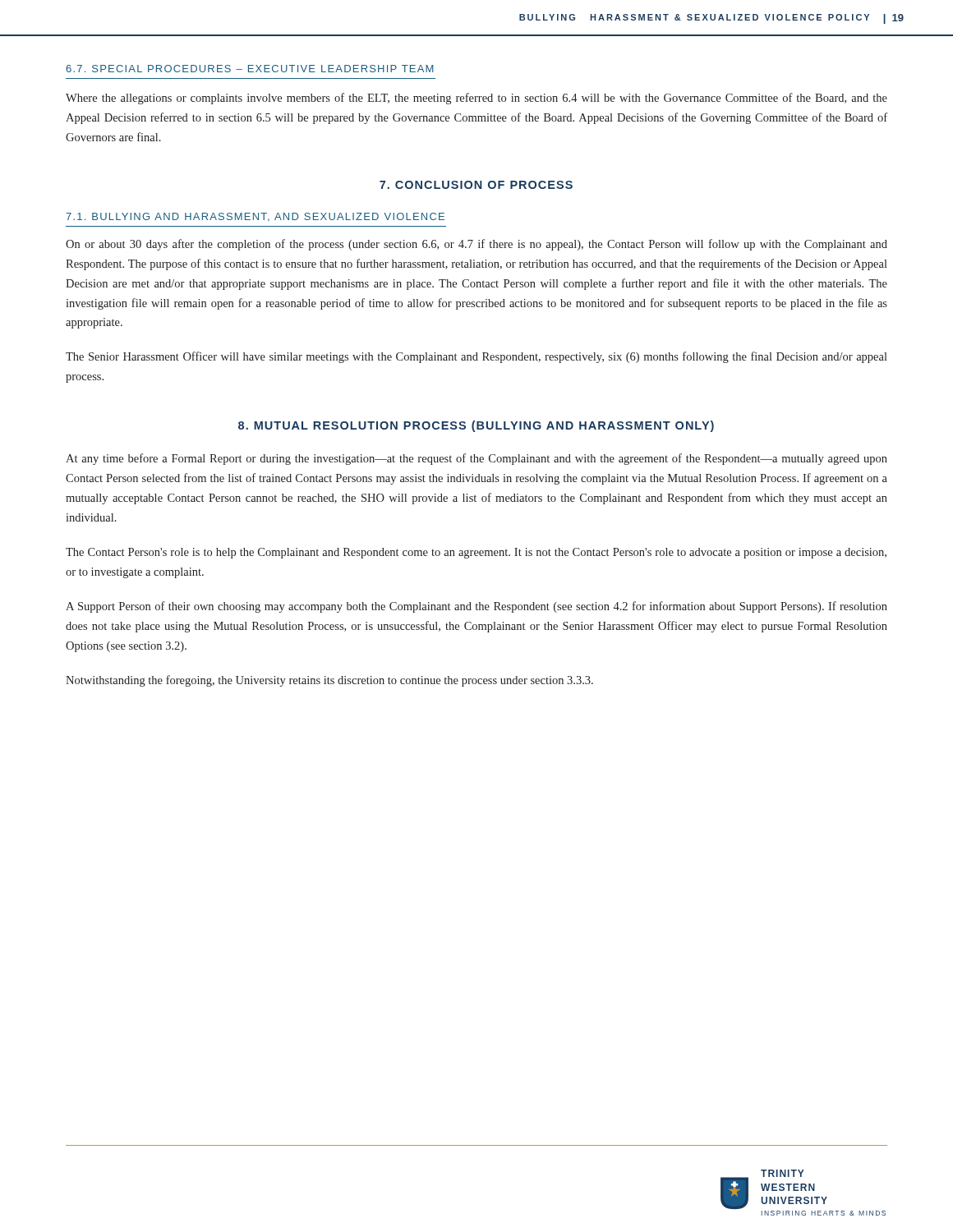953x1232 pixels.
Task: Where is the passage that starts "At any time before a Formal"?
Action: (476, 488)
